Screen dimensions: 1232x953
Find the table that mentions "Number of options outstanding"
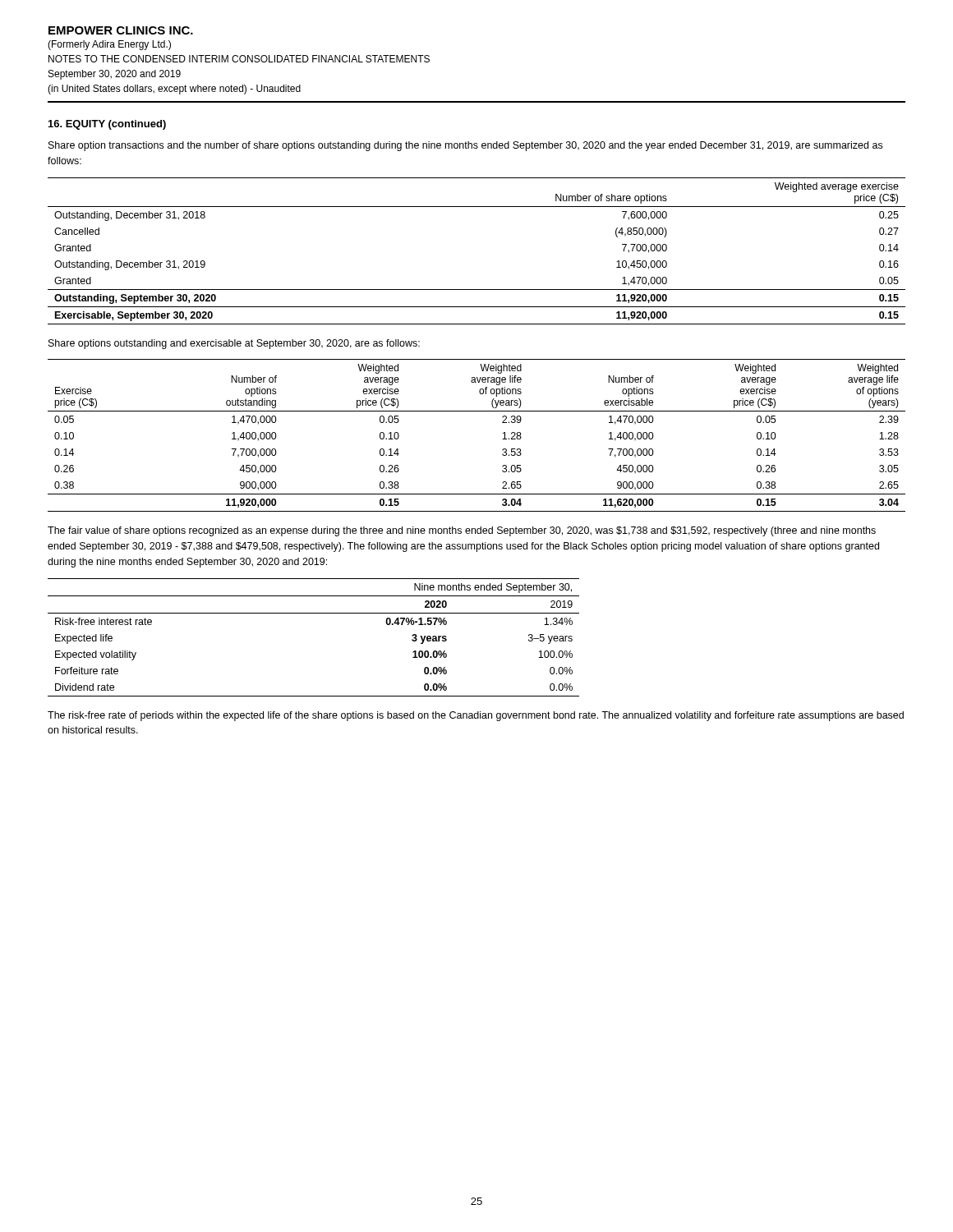coord(476,436)
